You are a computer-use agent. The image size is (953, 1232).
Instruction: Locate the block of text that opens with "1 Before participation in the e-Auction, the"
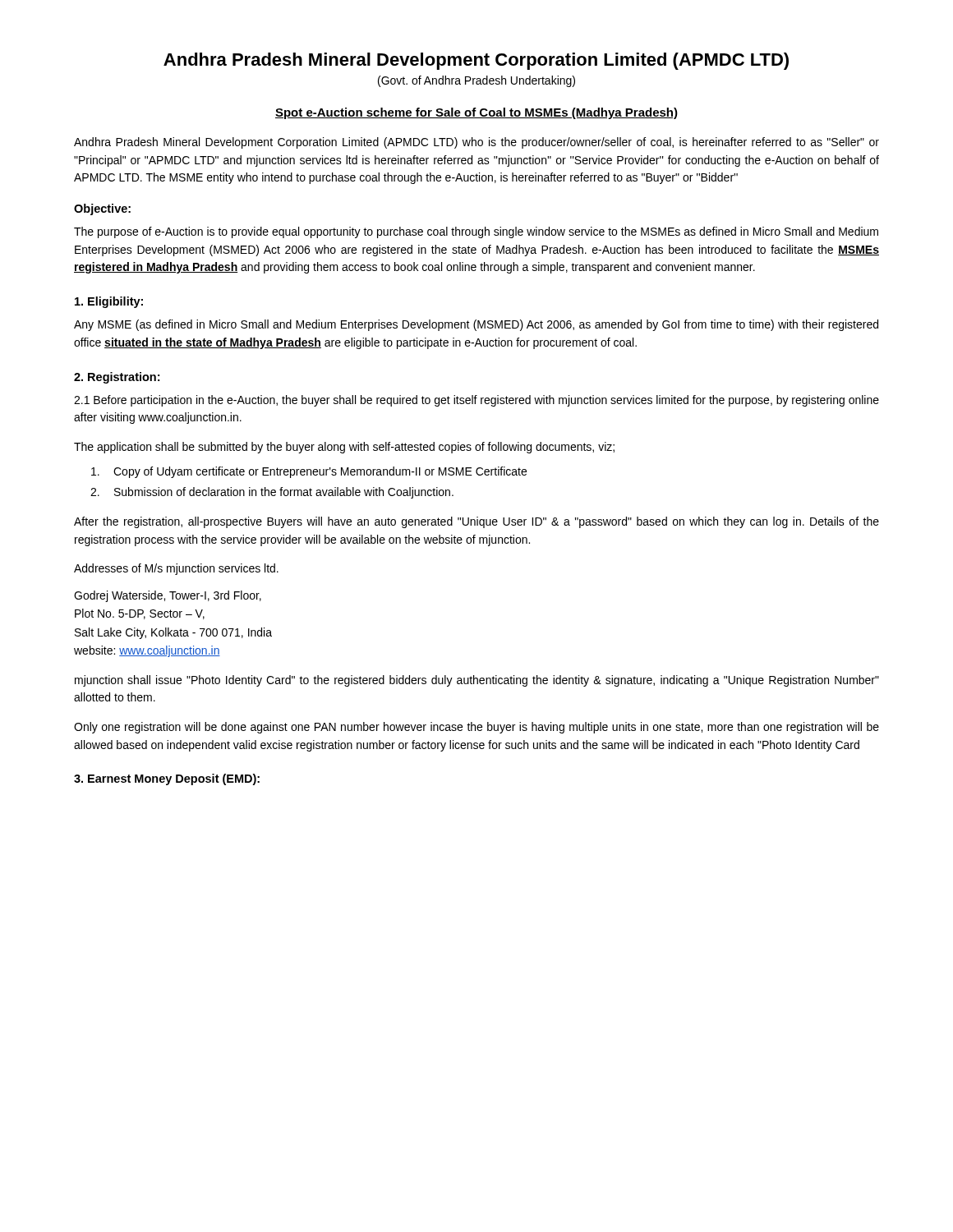tap(476, 408)
